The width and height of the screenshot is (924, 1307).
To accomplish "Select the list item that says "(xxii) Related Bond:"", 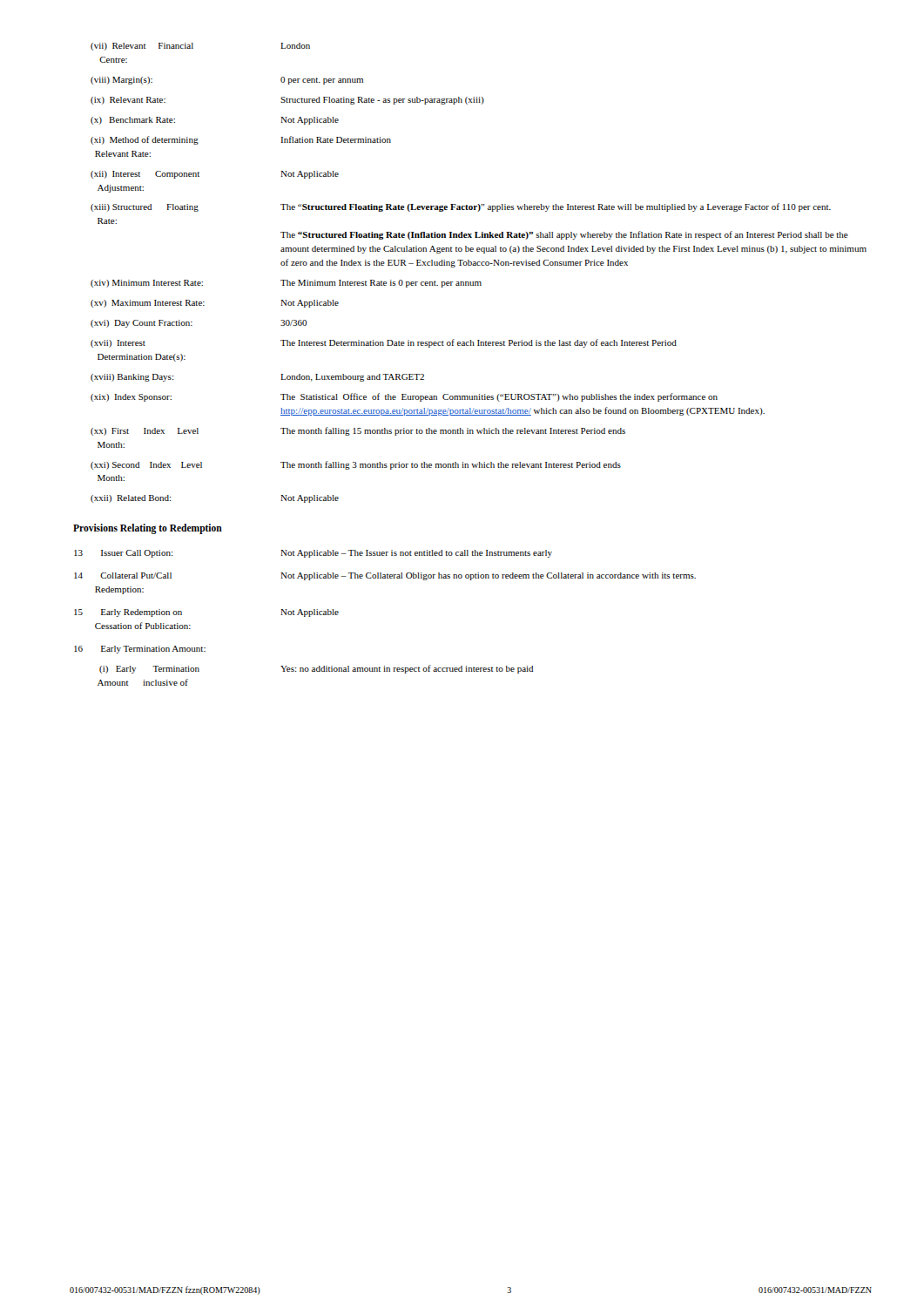I will tap(122, 498).
